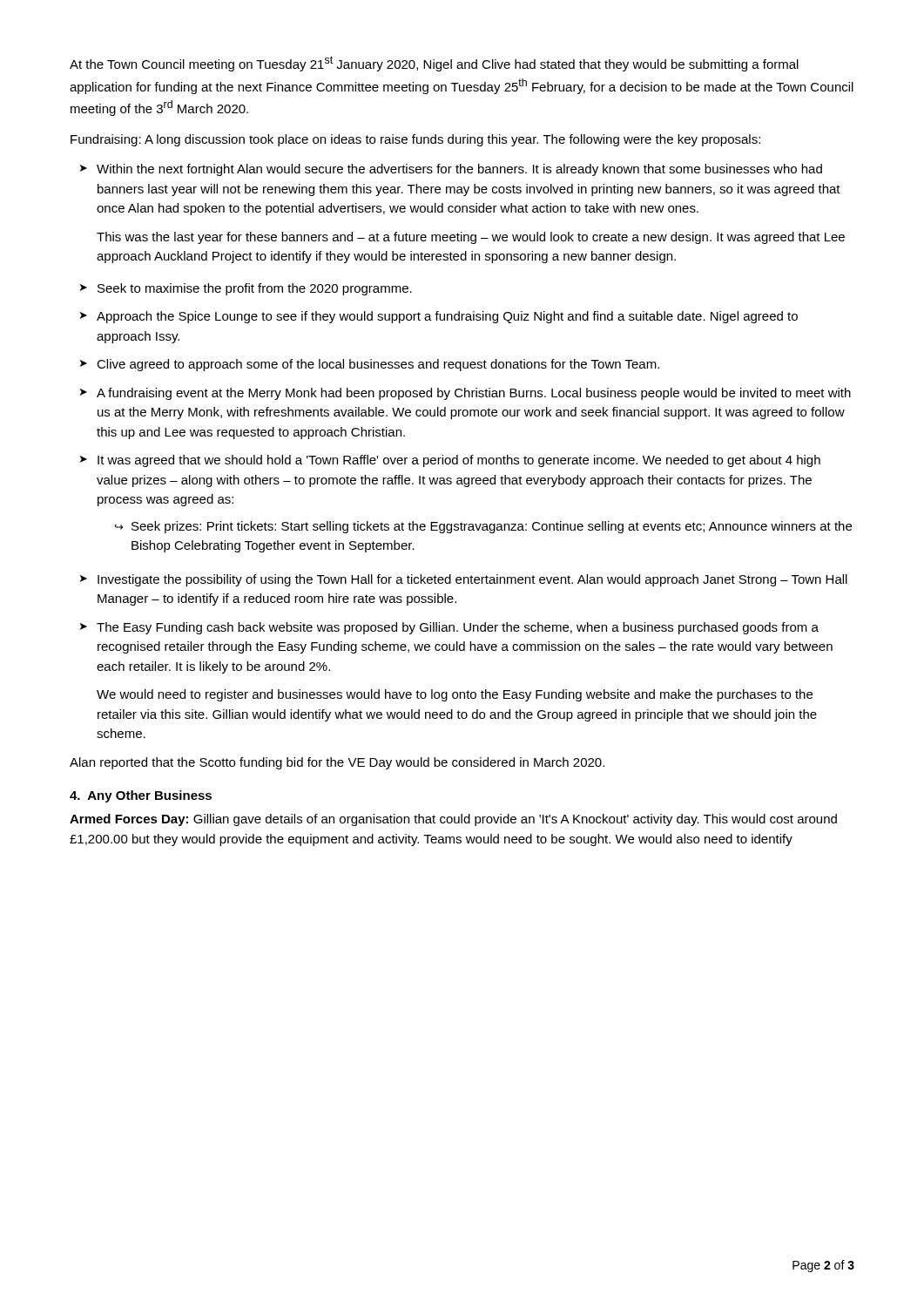Find the list item with the text "Within the next fortnight Alan would"
This screenshot has height=1307, width=924.
(475, 215)
